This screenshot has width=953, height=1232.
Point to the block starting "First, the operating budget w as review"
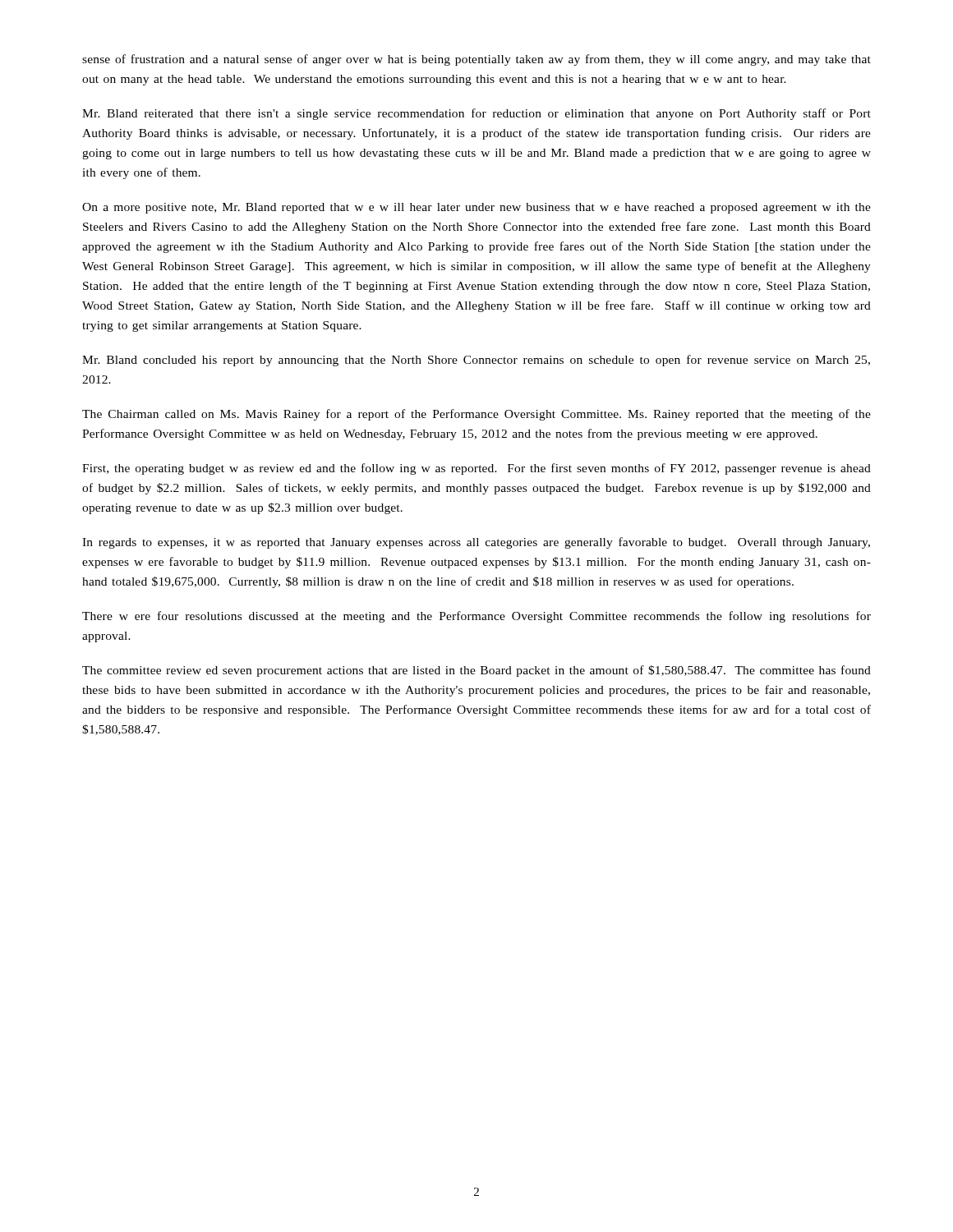476,488
